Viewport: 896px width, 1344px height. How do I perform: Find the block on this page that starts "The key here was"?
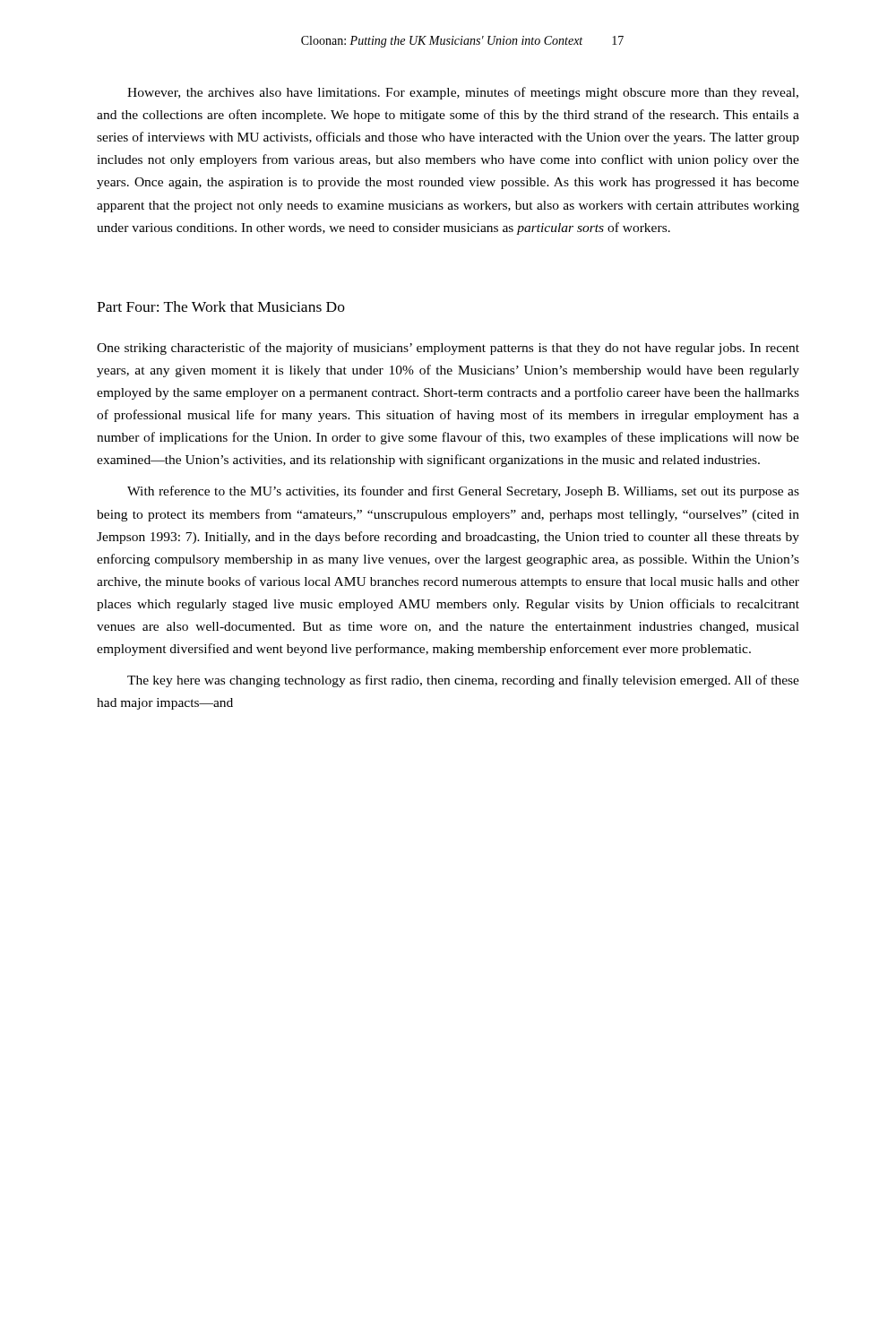pyautogui.click(x=448, y=691)
